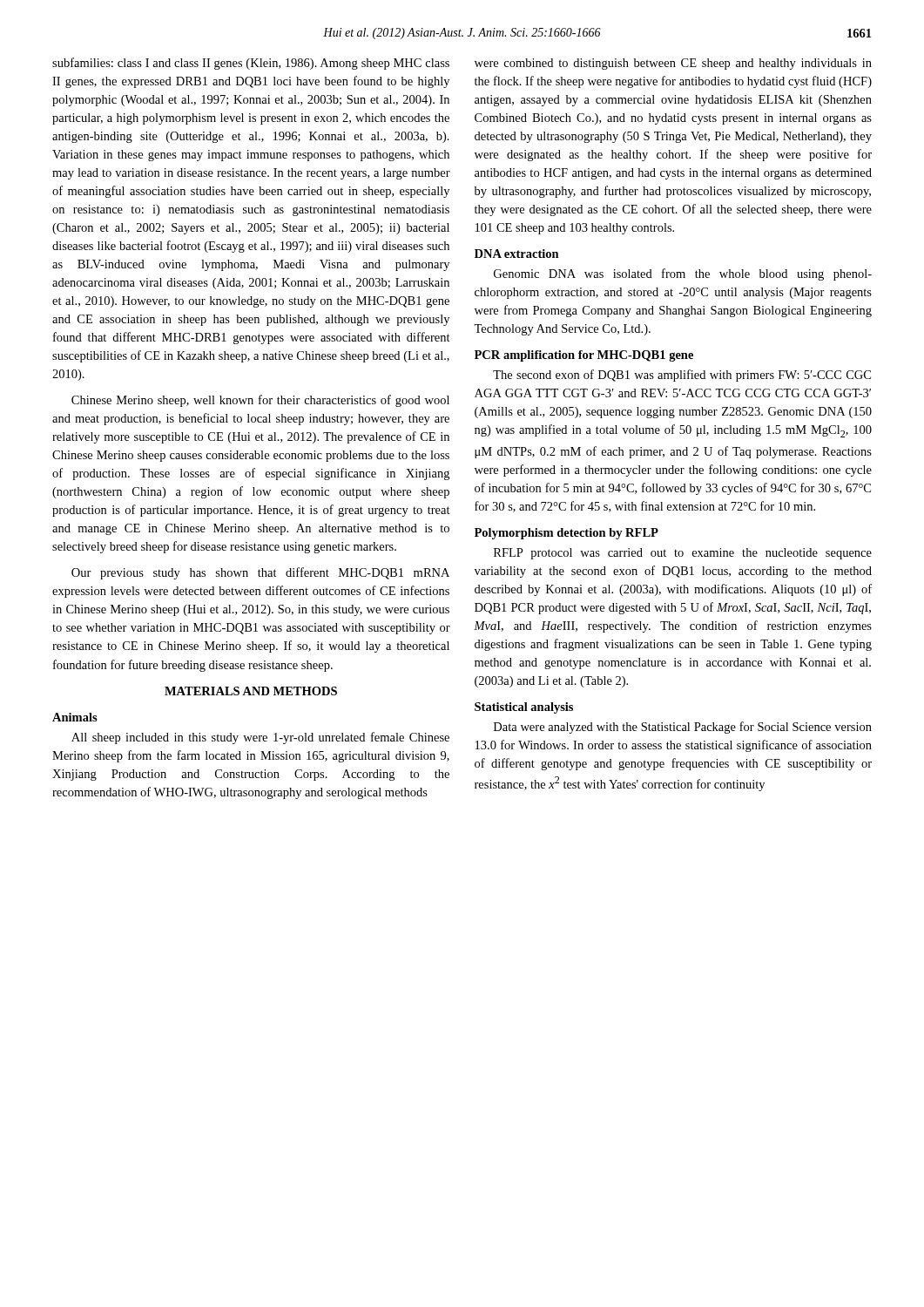Viewport: 924px width, 1307px height.
Task: Click the passage that begins "Chinese Merino sheep, well known for their"
Action: pyautogui.click(x=251, y=474)
